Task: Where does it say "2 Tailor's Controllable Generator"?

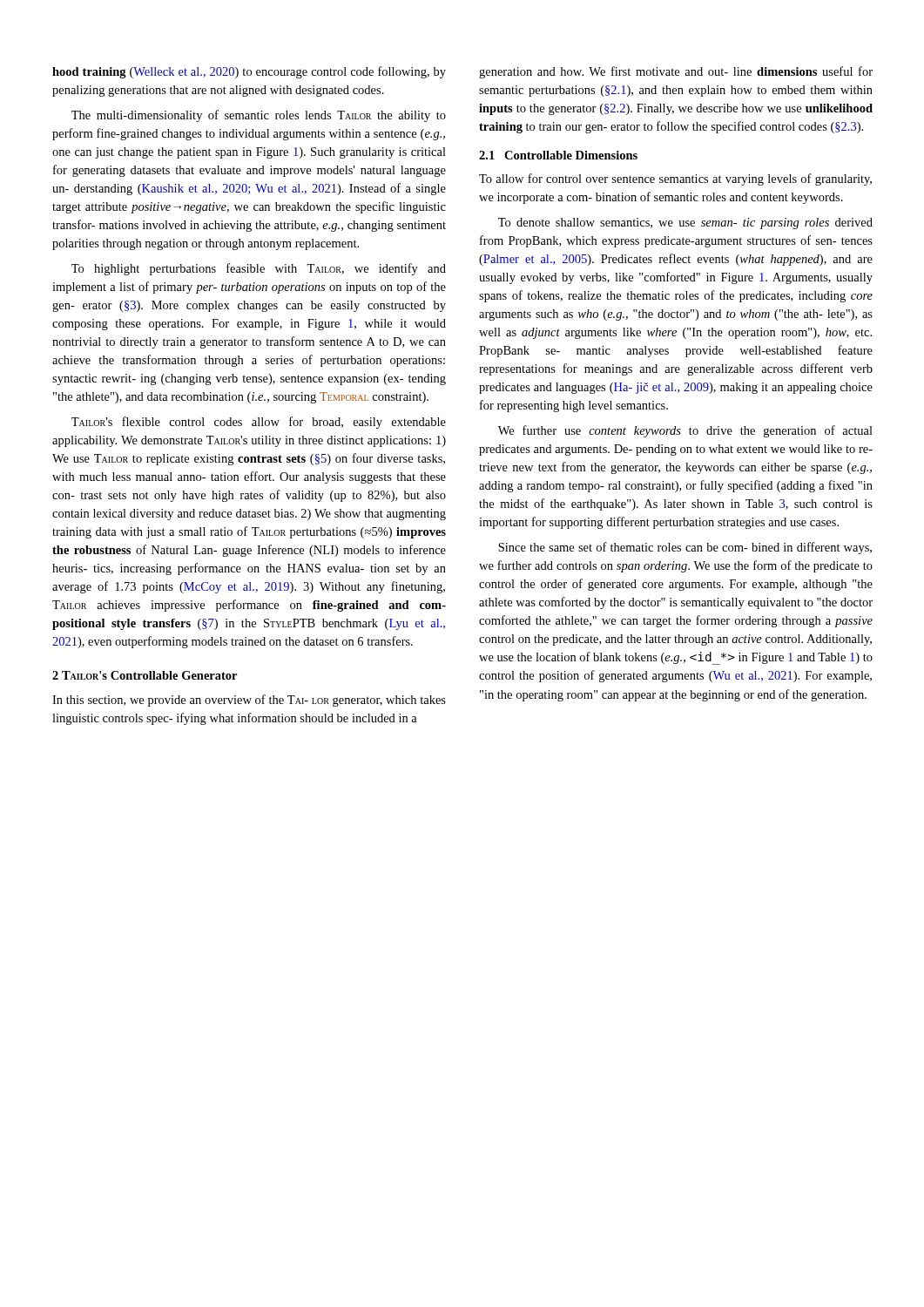Action: point(145,675)
